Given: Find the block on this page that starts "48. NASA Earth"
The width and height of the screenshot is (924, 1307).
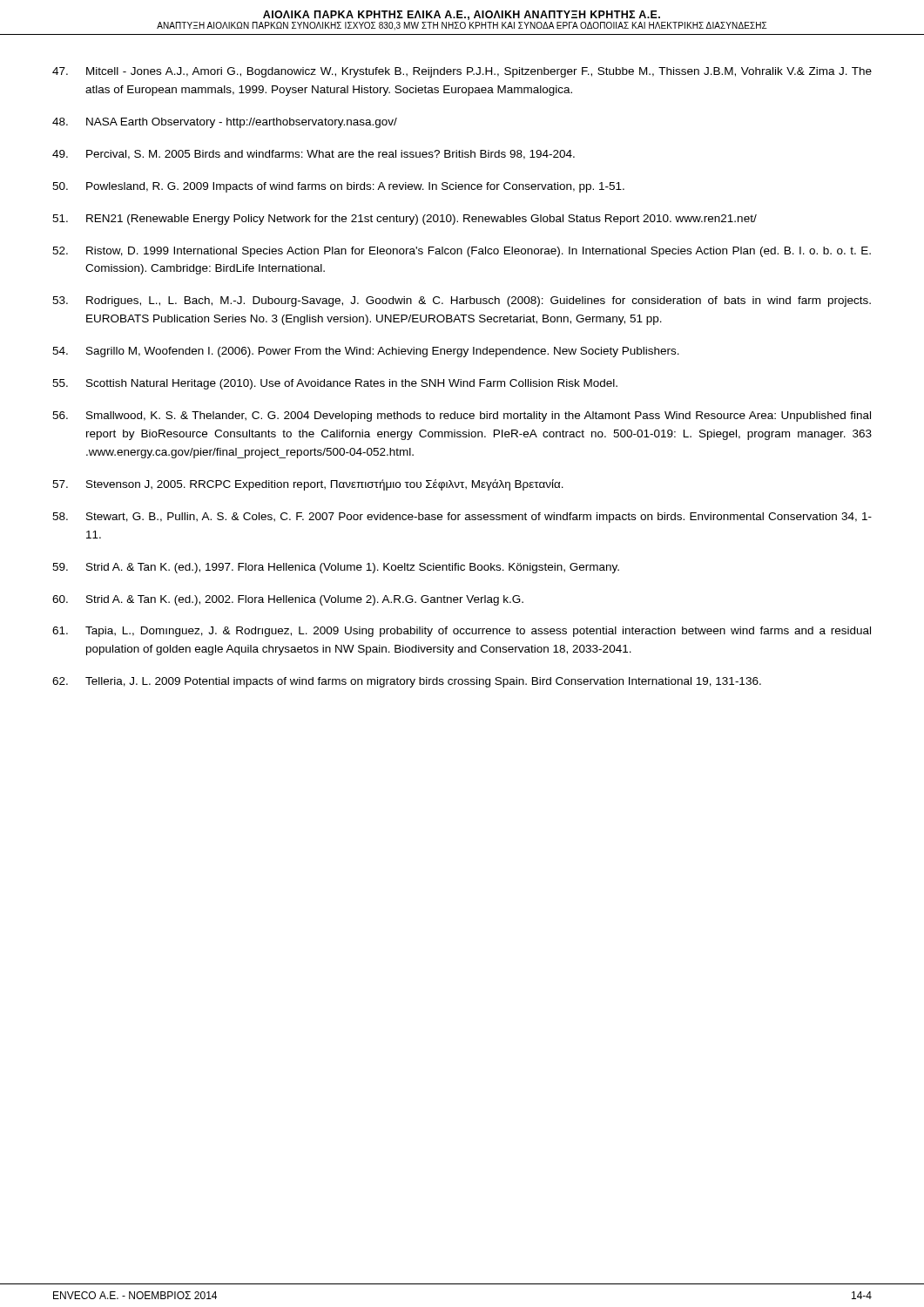Looking at the screenshot, I should pyautogui.click(x=225, y=123).
